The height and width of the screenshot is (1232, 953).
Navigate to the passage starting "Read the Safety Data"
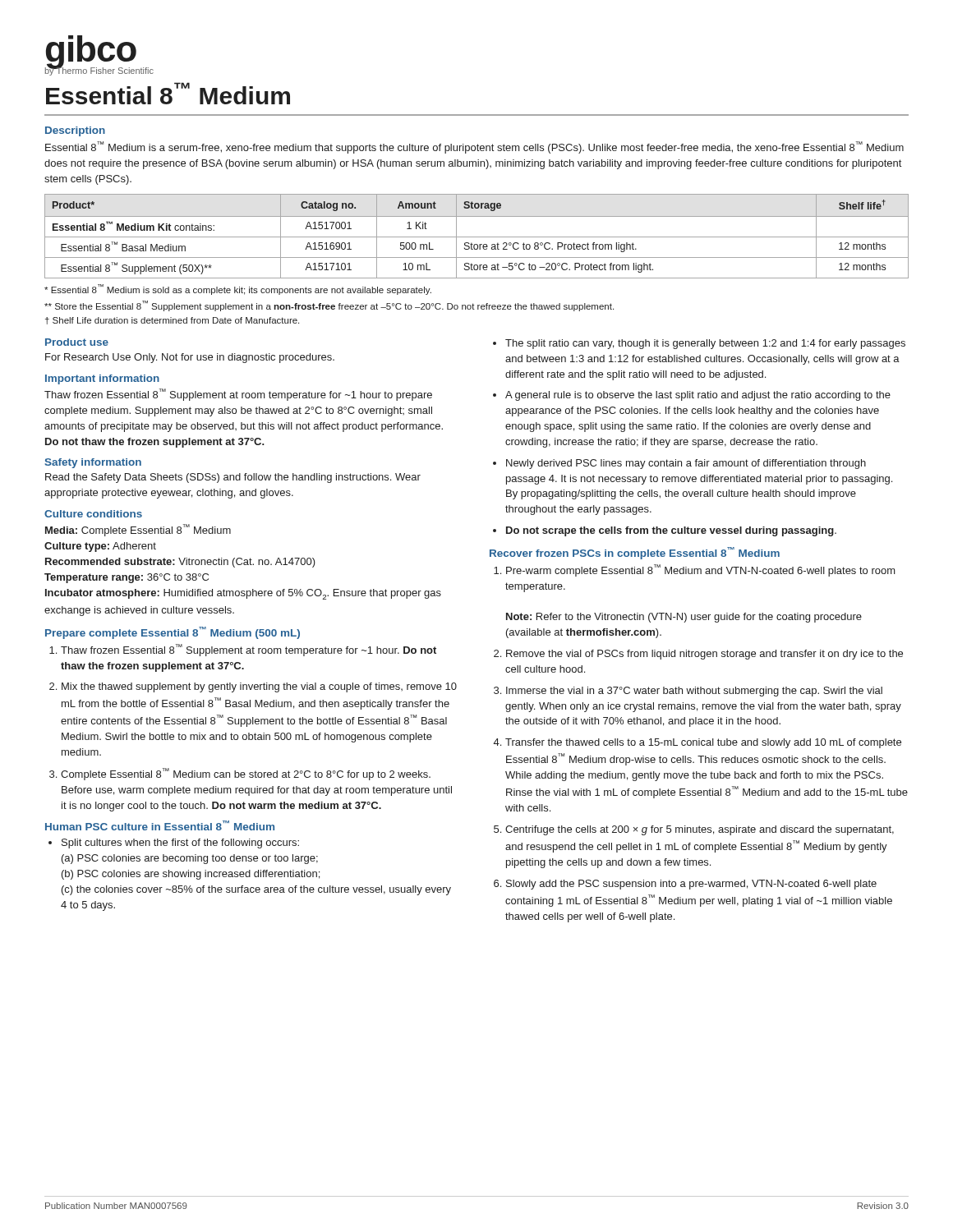232,485
